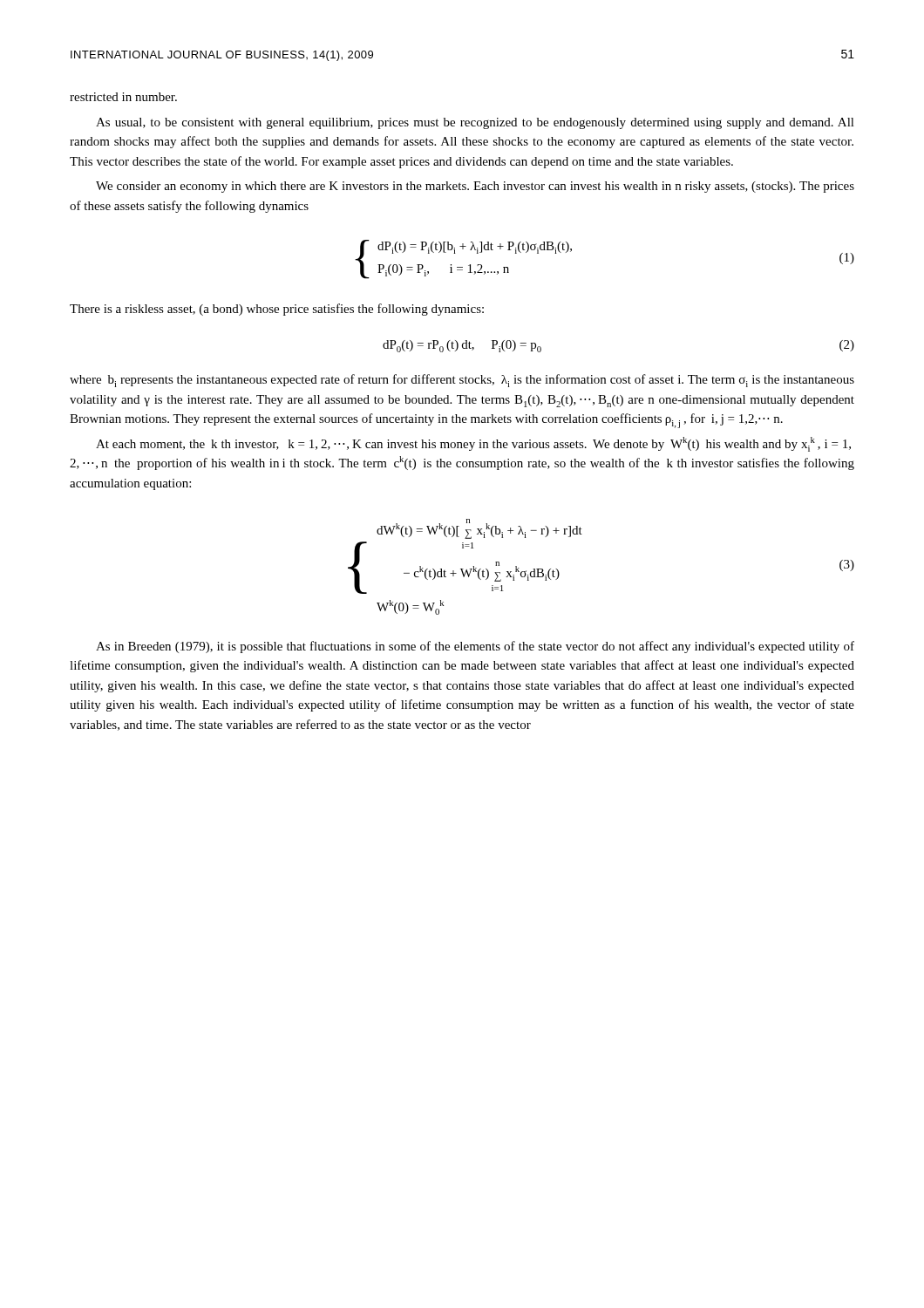Select the text that says "restricted in number."
Viewport: 924px width, 1308px height.
pyautogui.click(x=123, y=97)
